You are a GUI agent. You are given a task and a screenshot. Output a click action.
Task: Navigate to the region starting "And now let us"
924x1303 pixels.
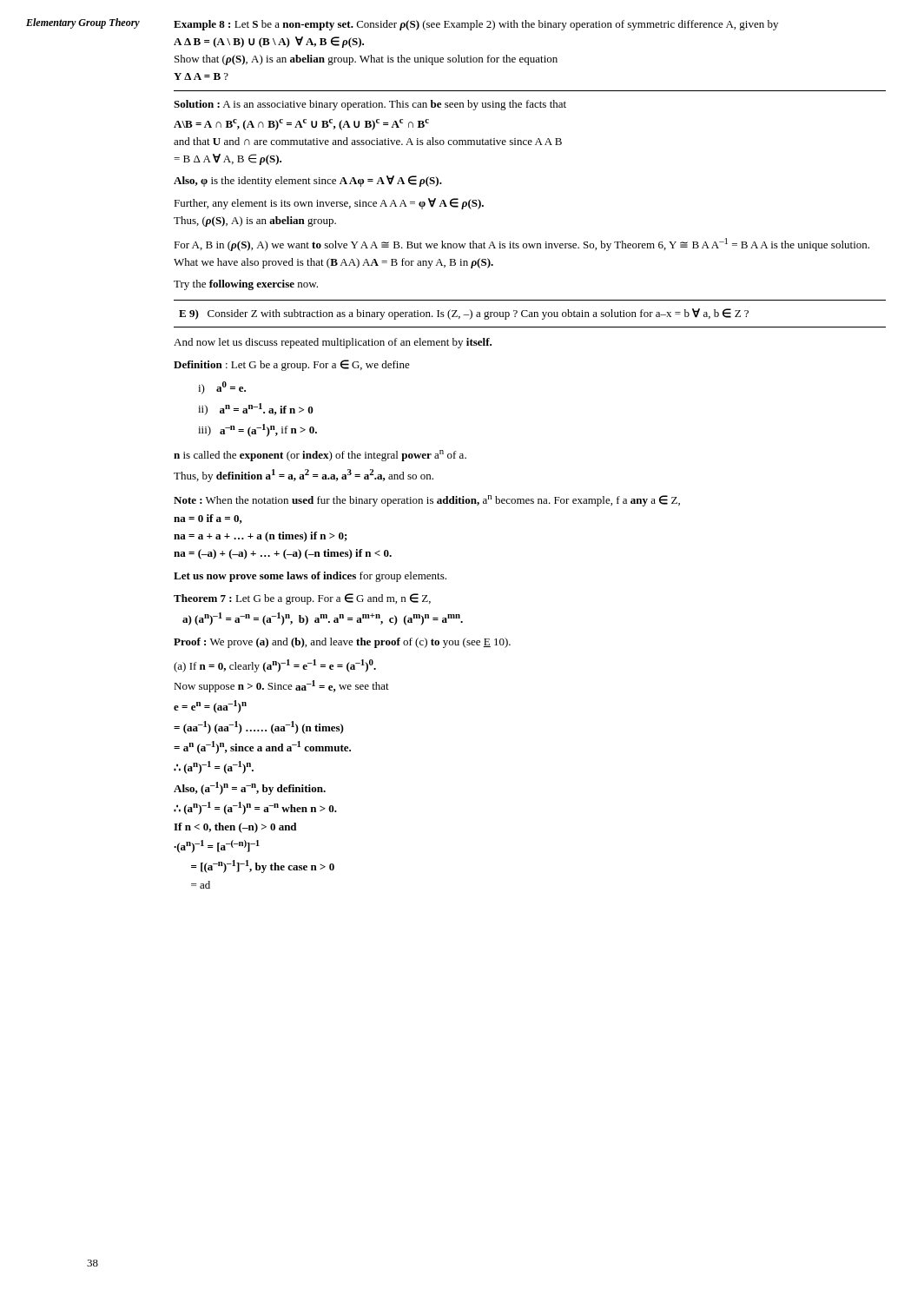333,342
